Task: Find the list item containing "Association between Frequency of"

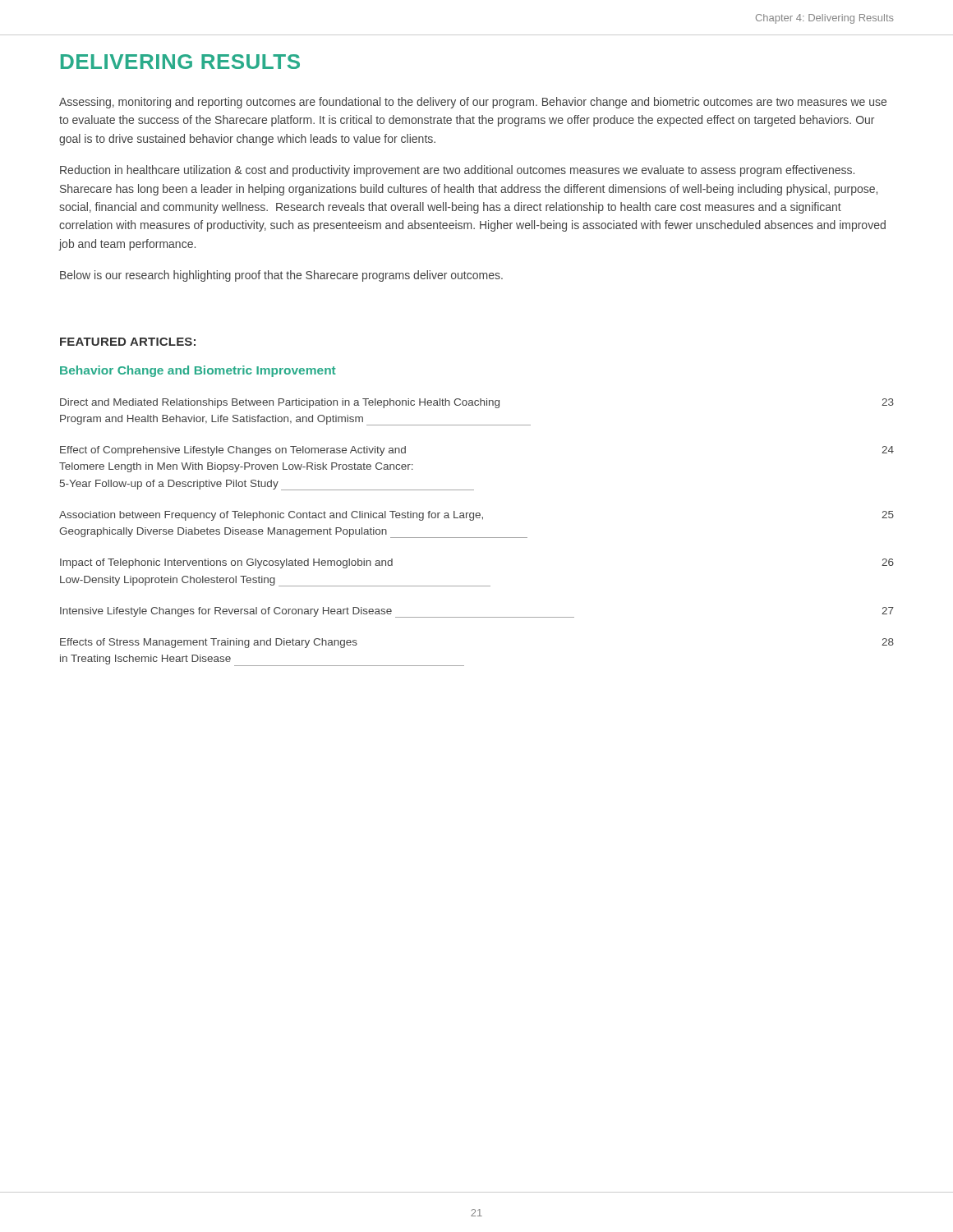Action: pyautogui.click(x=476, y=523)
